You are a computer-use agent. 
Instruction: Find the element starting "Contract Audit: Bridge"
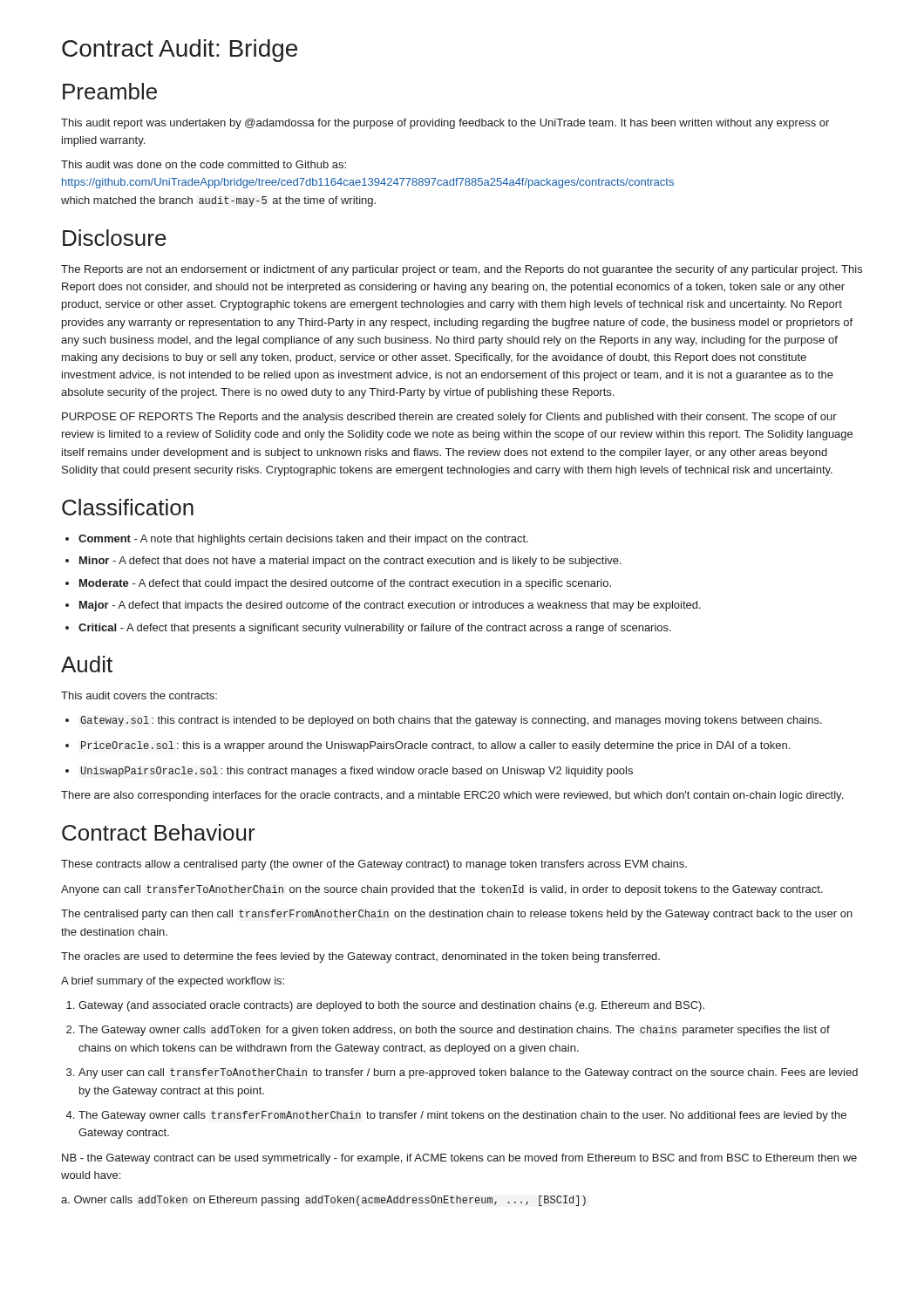[180, 51]
